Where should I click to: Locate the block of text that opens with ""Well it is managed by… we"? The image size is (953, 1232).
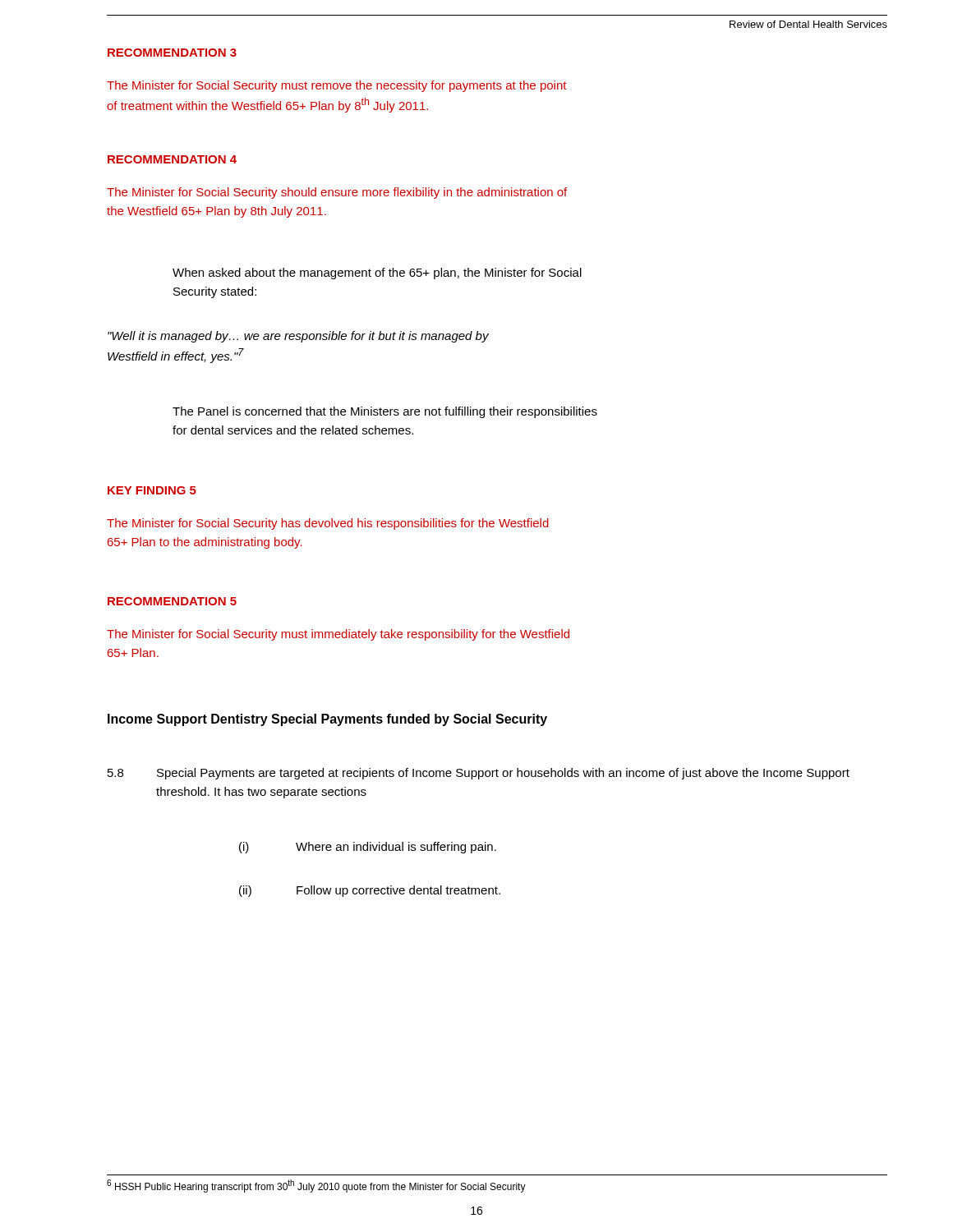[298, 345]
